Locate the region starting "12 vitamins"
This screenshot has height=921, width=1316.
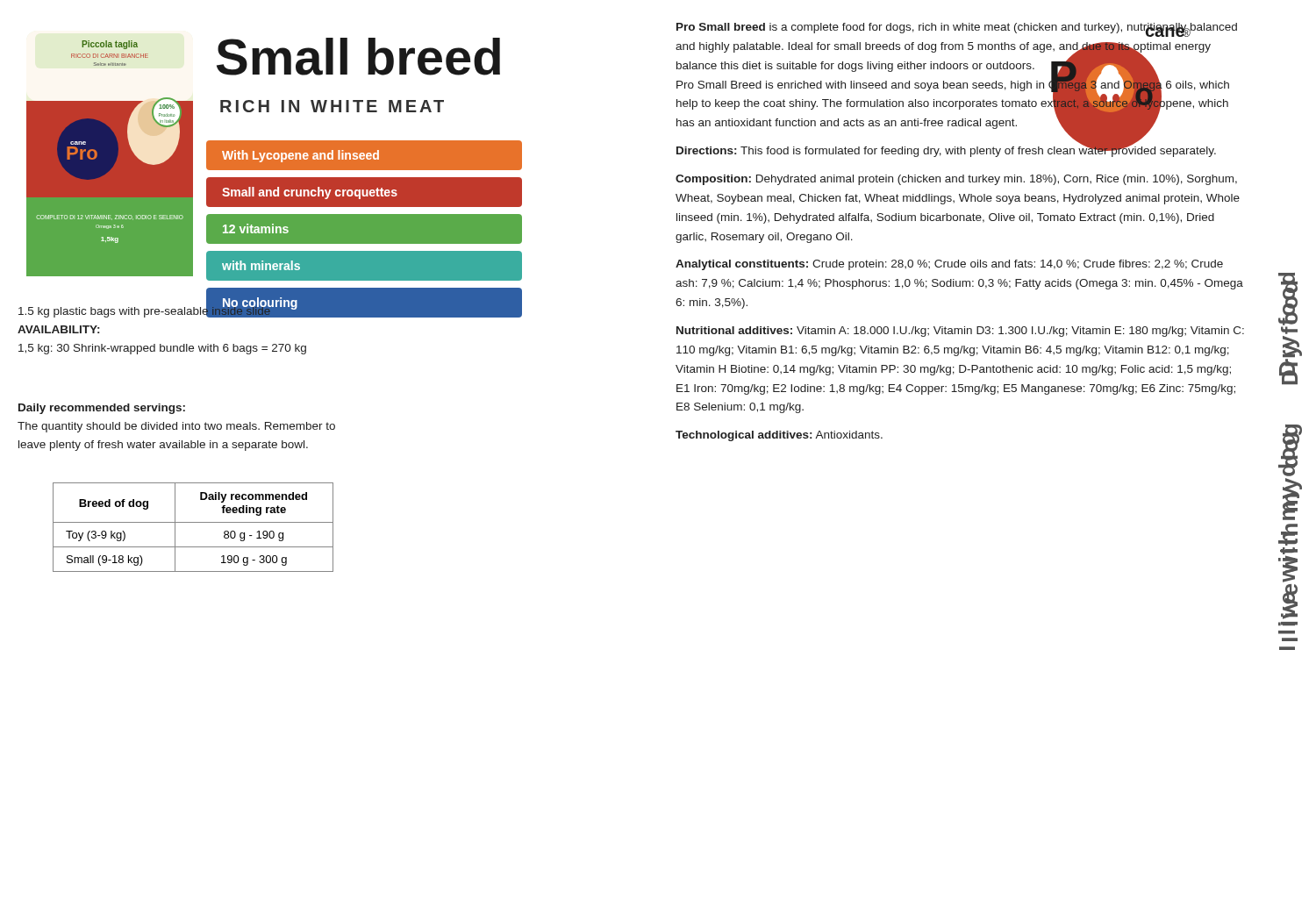255,229
